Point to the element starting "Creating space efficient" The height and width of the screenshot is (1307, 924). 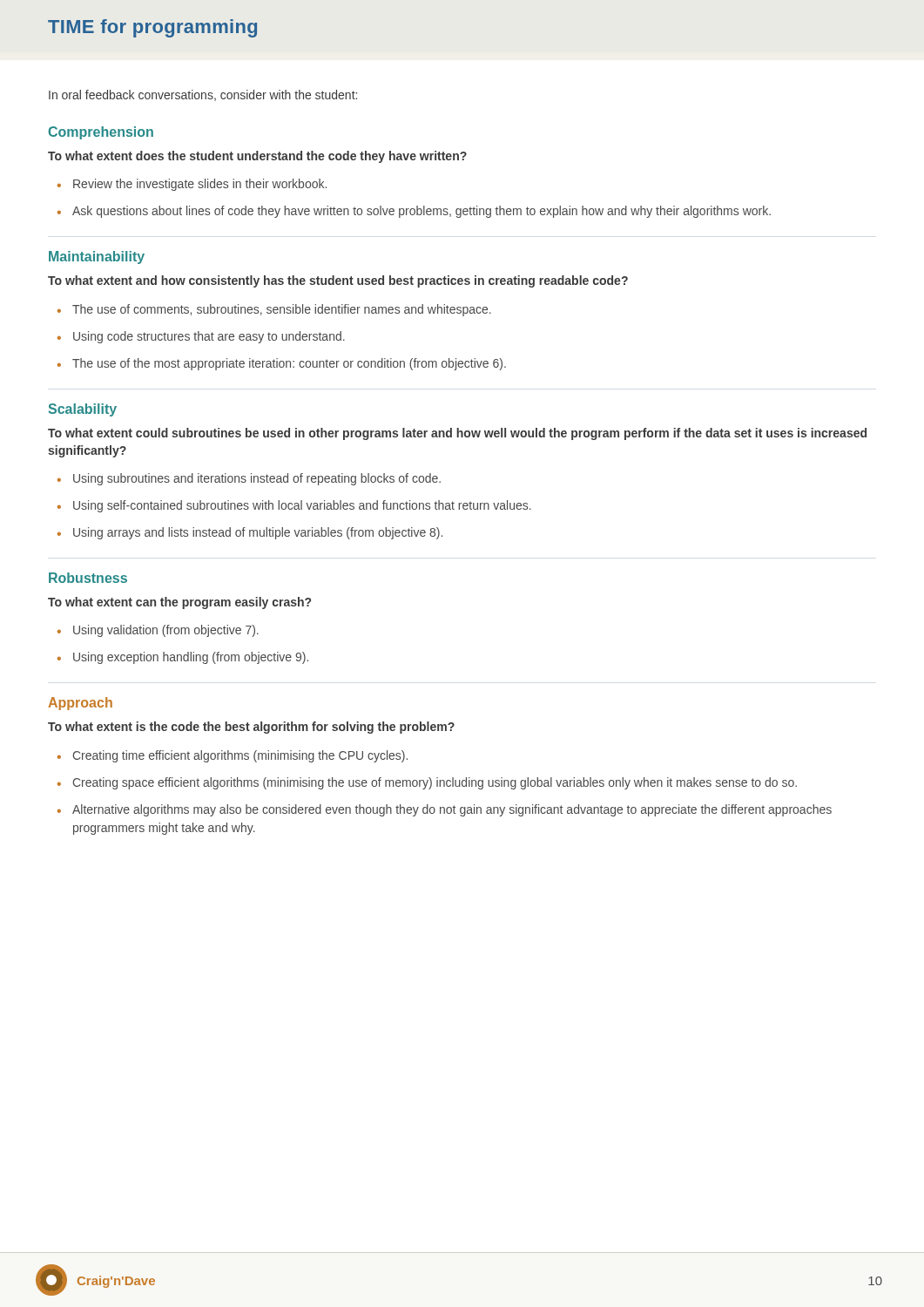[x=435, y=782]
